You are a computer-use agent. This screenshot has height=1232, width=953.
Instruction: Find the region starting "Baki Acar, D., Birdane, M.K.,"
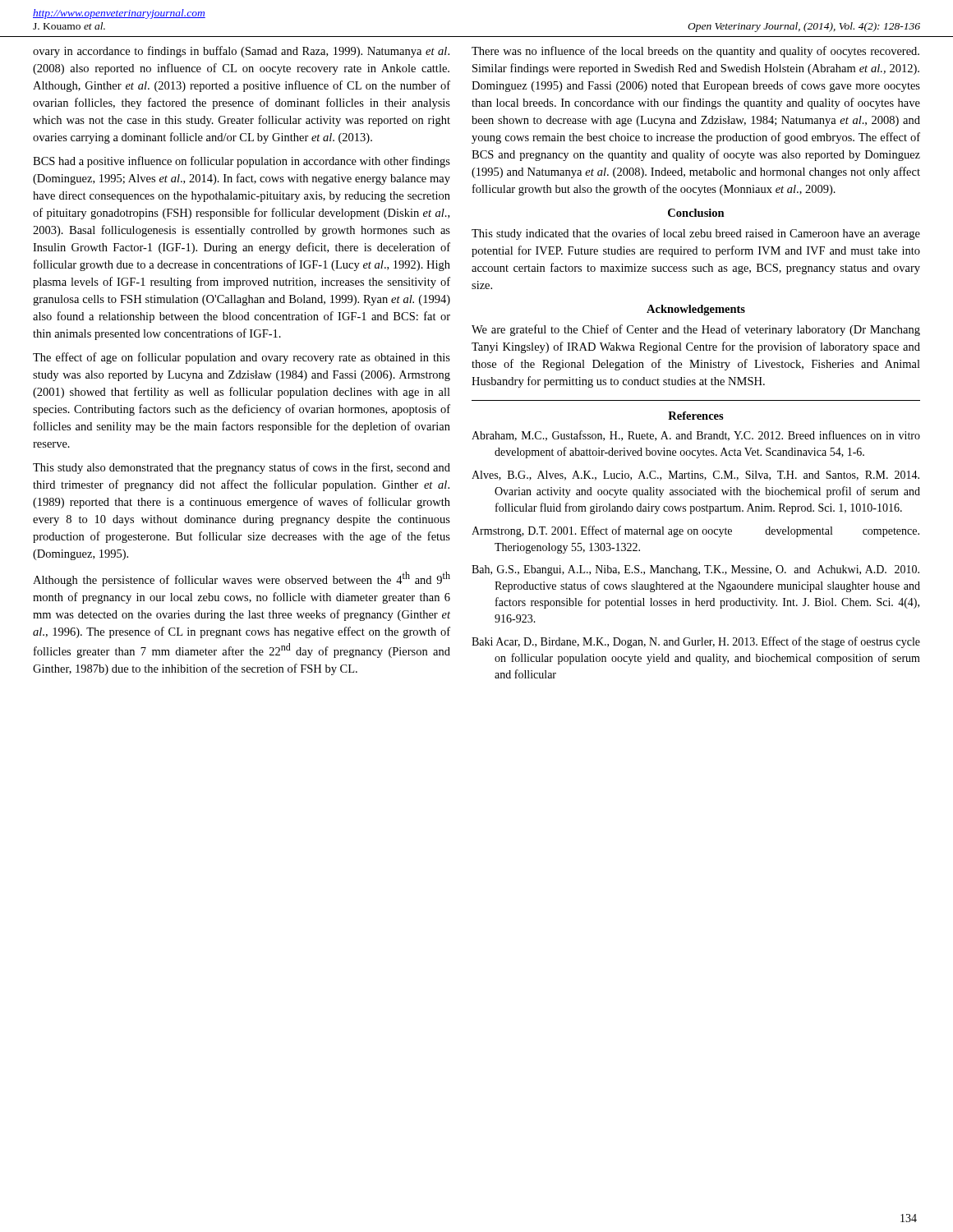[696, 658]
